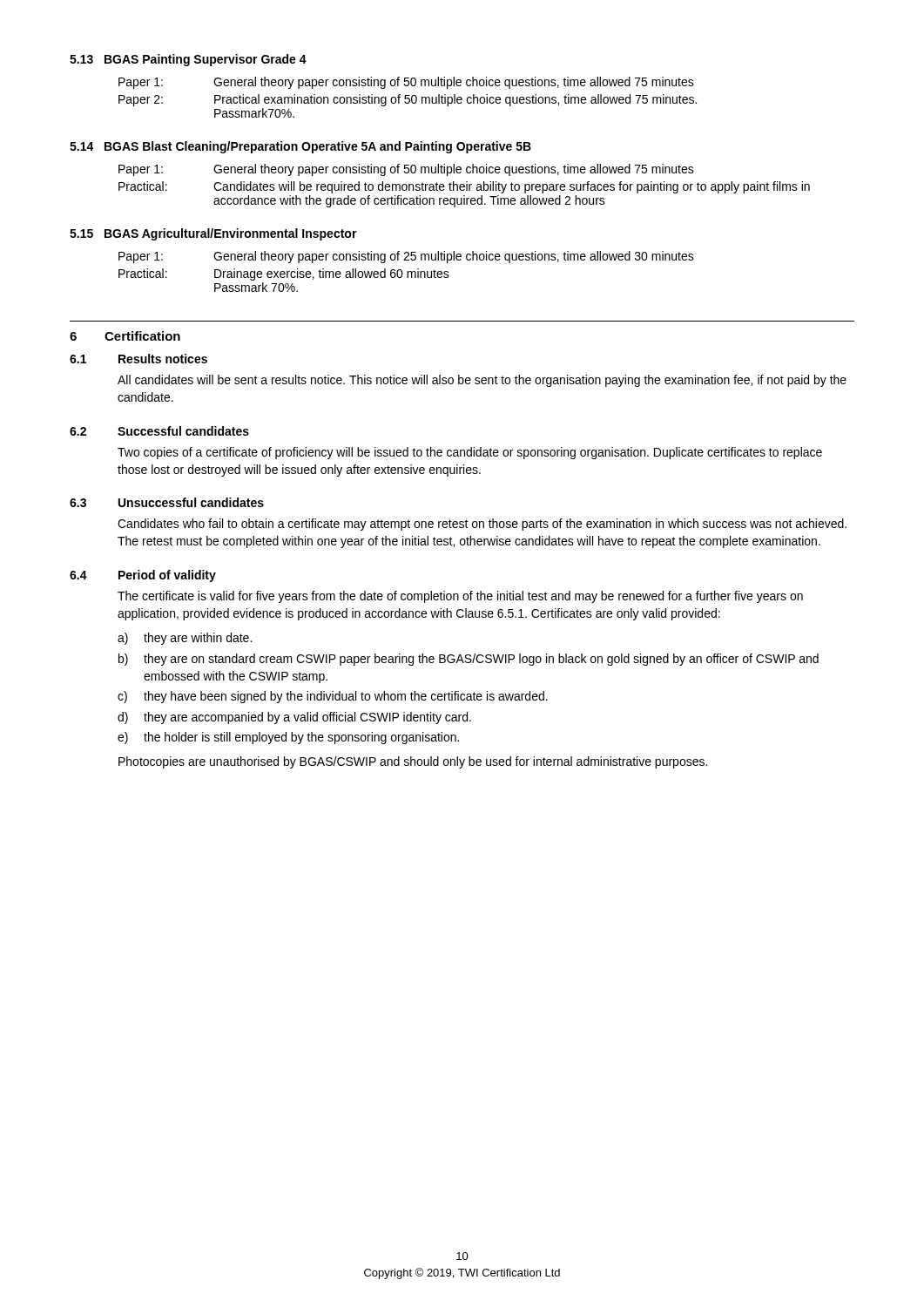The height and width of the screenshot is (1307, 924).
Task: Click on the list item with the text "d) they are accompanied by a"
Action: (294, 718)
